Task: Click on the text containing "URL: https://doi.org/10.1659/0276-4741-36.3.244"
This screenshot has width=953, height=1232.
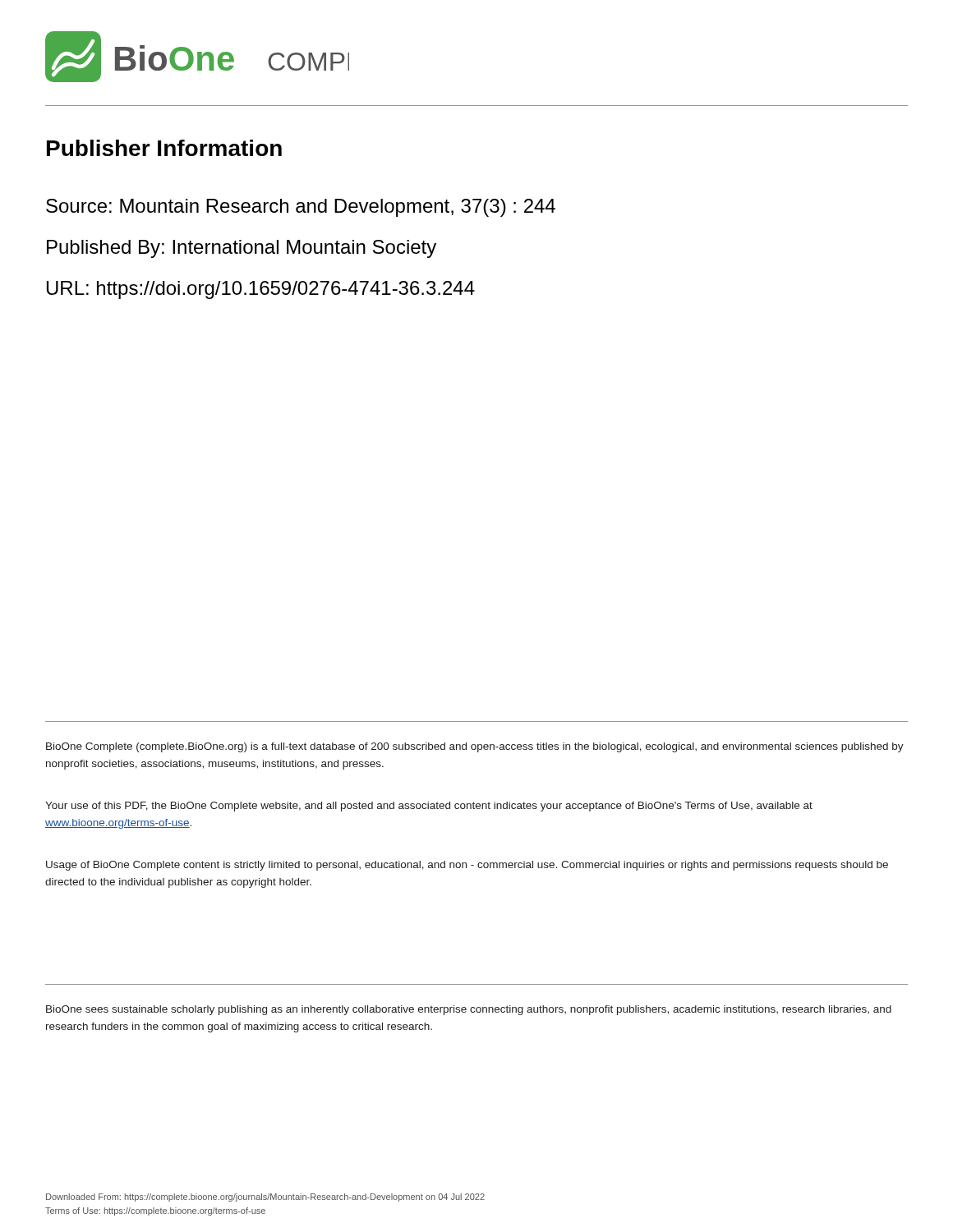Action: pyautogui.click(x=260, y=288)
